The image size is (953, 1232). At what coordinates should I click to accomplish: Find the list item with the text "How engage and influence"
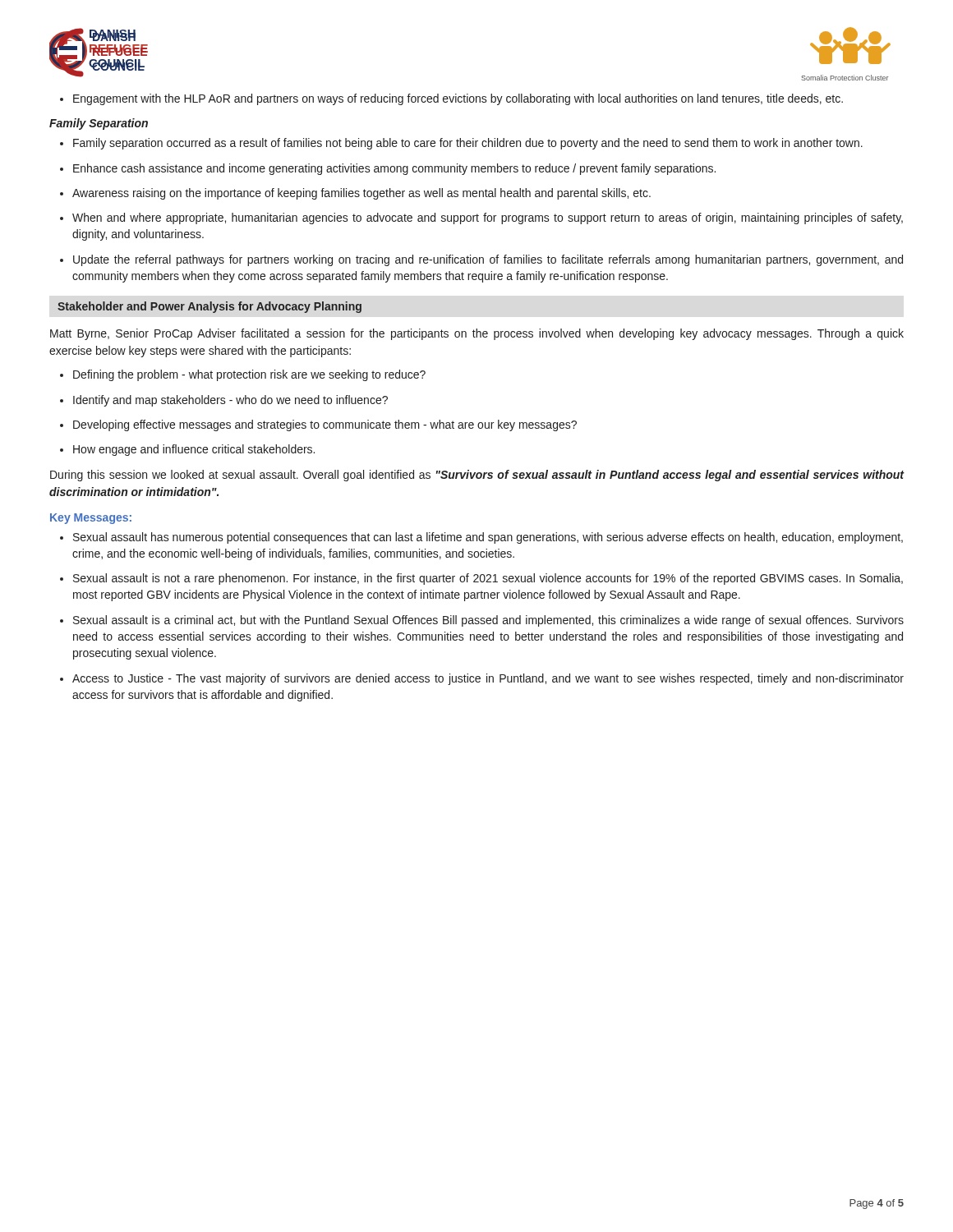tap(187, 450)
